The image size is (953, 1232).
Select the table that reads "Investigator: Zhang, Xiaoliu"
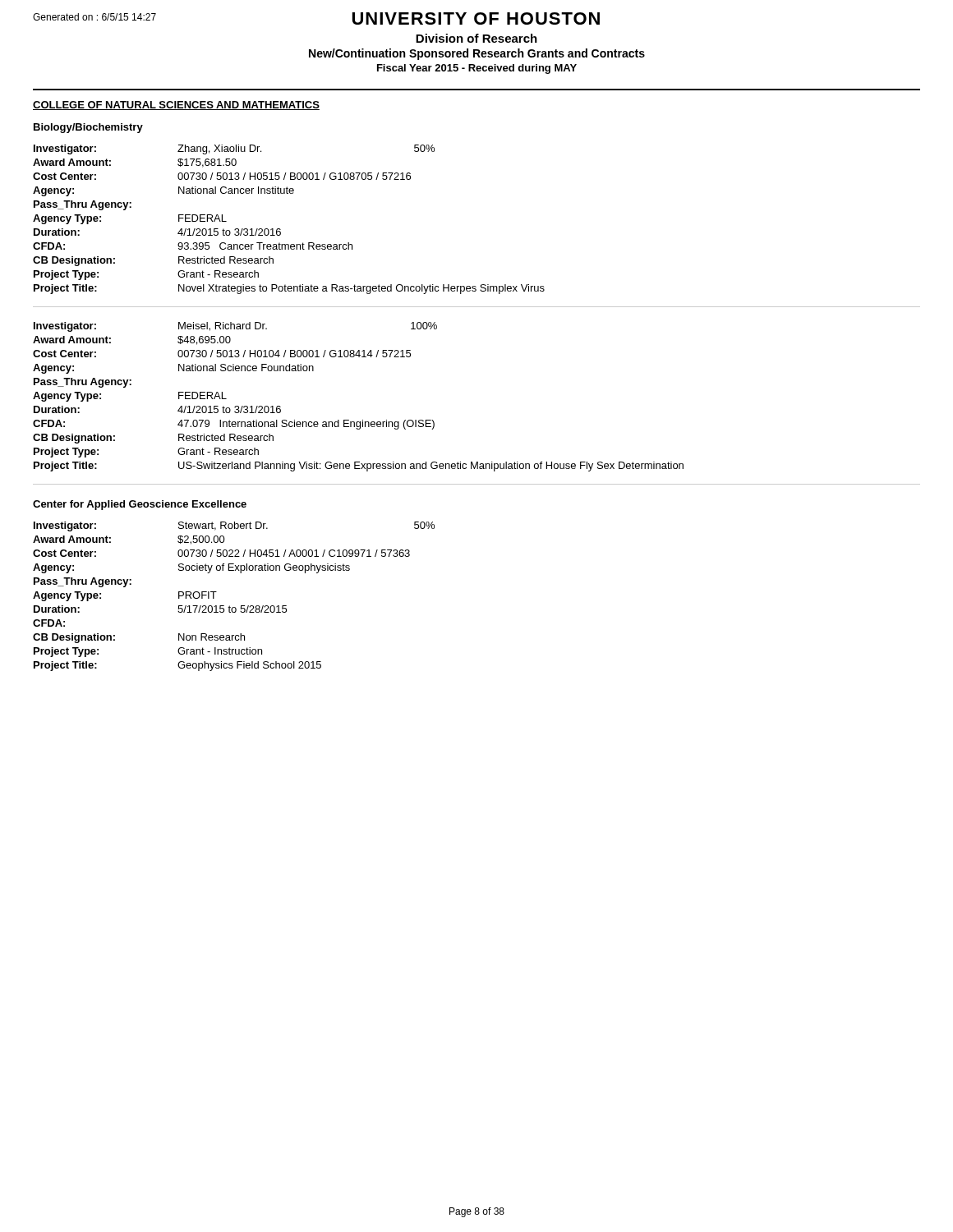(x=476, y=218)
